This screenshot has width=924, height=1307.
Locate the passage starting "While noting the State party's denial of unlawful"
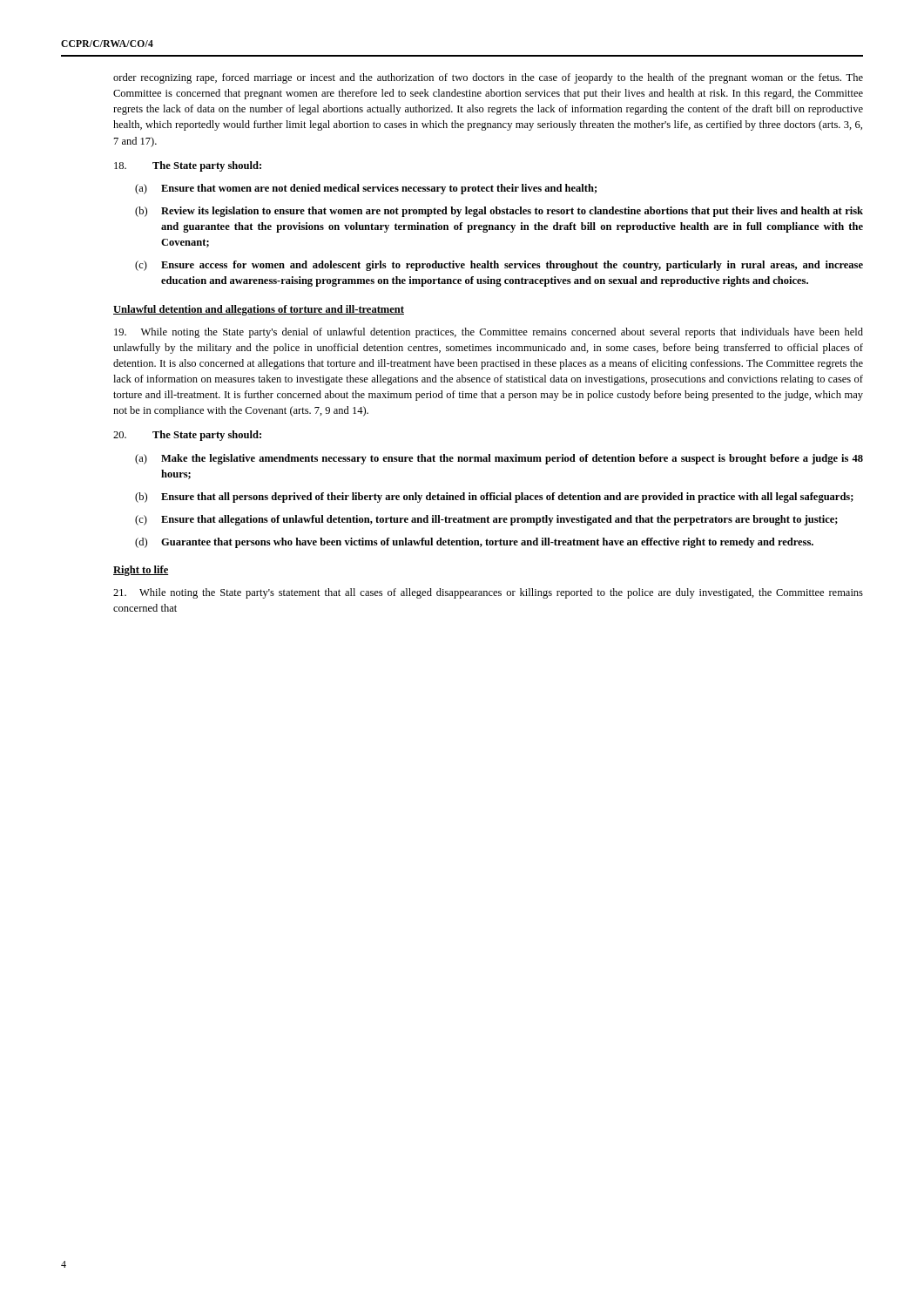[488, 371]
